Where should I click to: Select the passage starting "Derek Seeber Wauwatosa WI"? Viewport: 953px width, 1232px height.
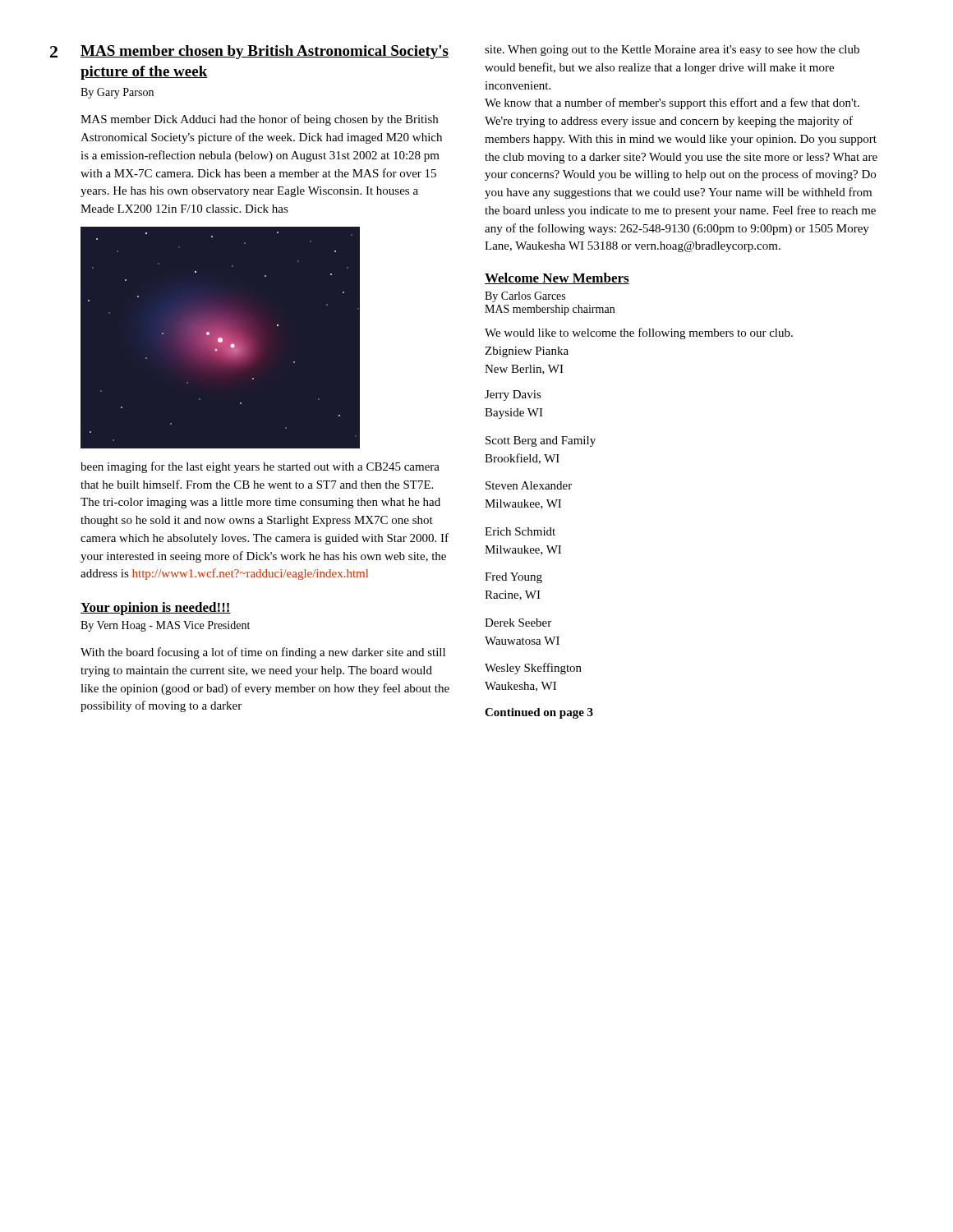(x=522, y=631)
